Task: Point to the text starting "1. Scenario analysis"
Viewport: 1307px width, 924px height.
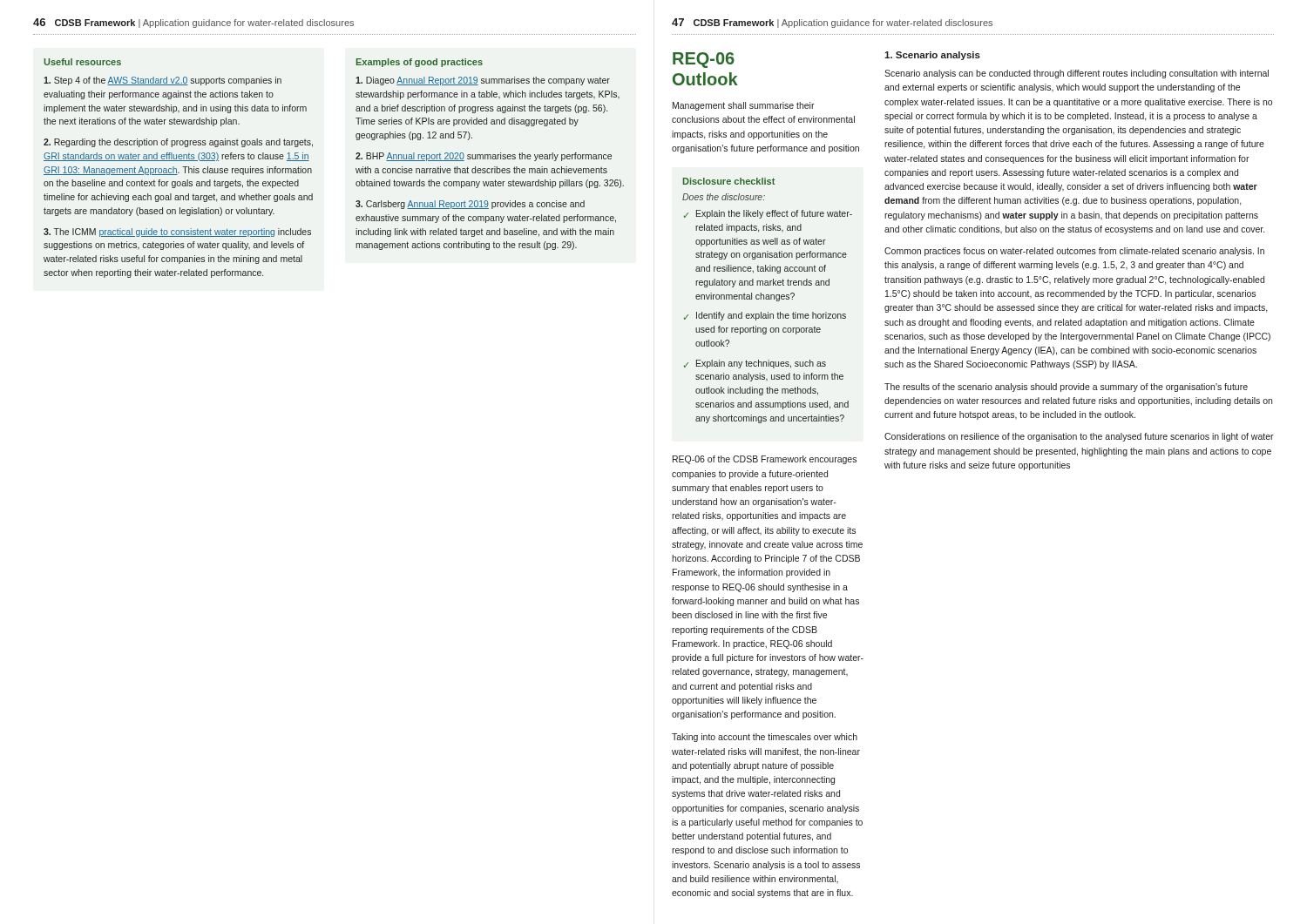Action: click(932, 55)
